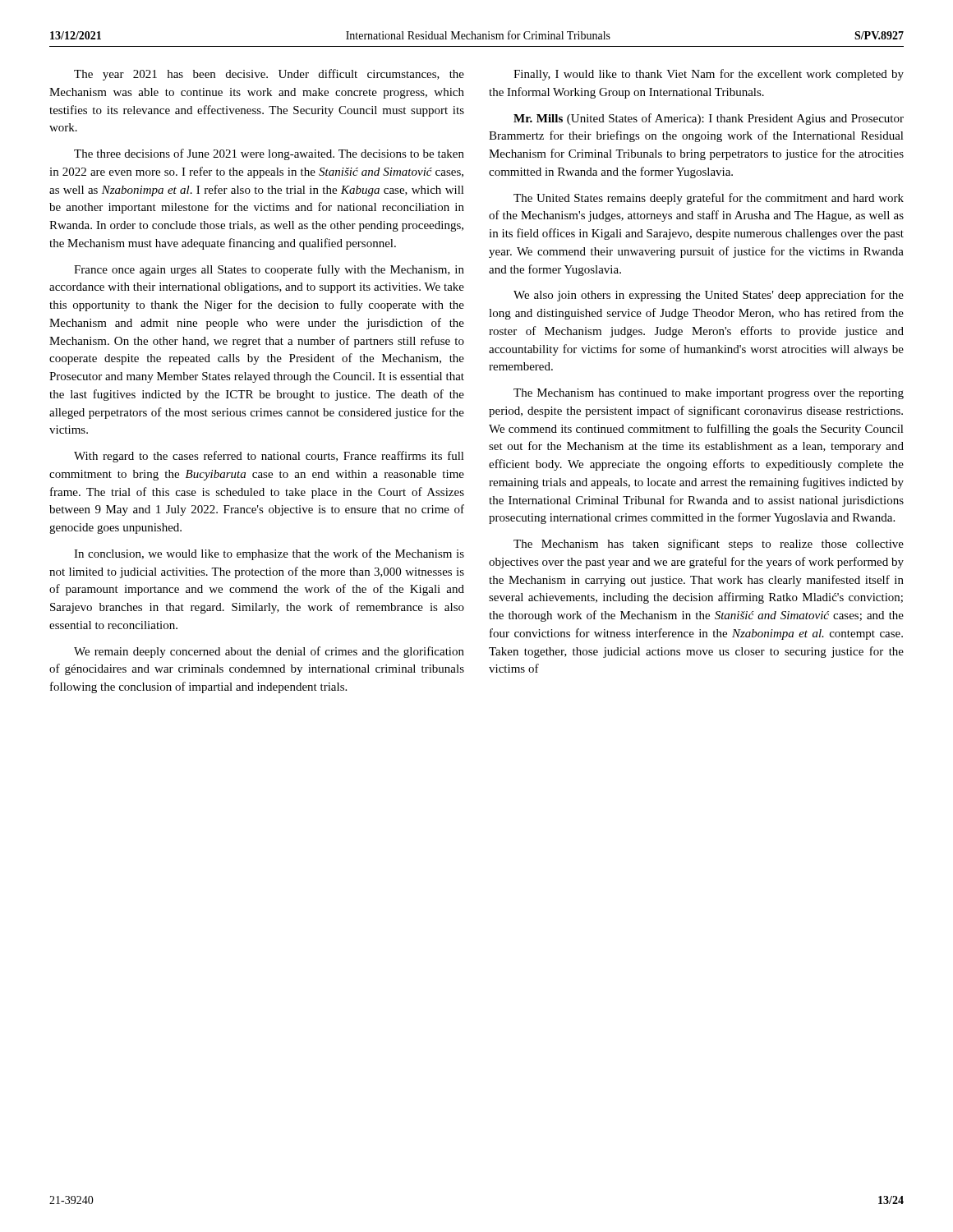953x1232 pixels.
Task: Navigate to the element starting "In conclusion, we would"
Action: [257, 590]
